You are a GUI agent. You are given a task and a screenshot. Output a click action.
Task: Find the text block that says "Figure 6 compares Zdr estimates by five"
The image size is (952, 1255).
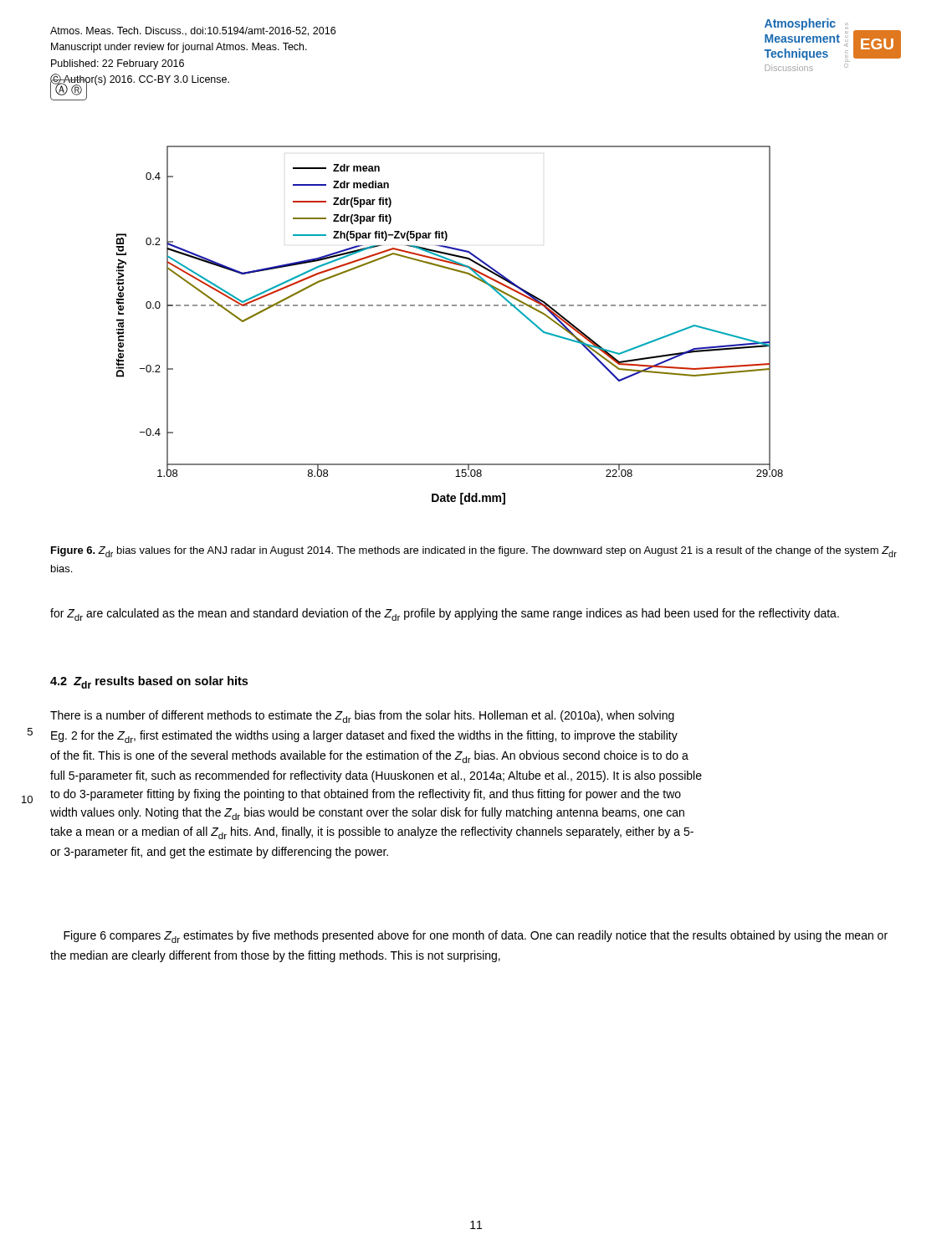(x=469, y=945)
